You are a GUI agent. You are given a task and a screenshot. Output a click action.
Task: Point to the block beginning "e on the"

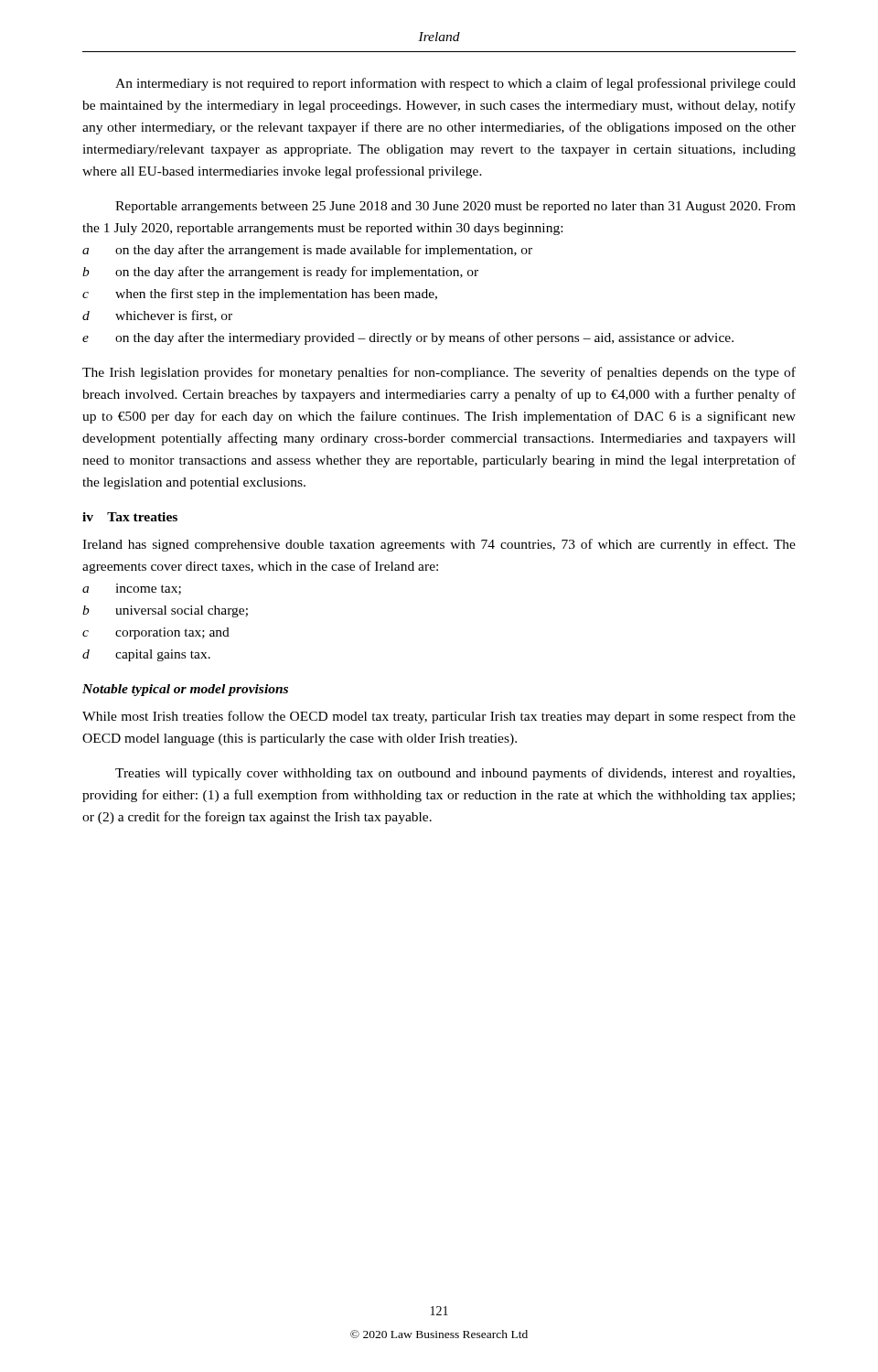coord(439,338)
